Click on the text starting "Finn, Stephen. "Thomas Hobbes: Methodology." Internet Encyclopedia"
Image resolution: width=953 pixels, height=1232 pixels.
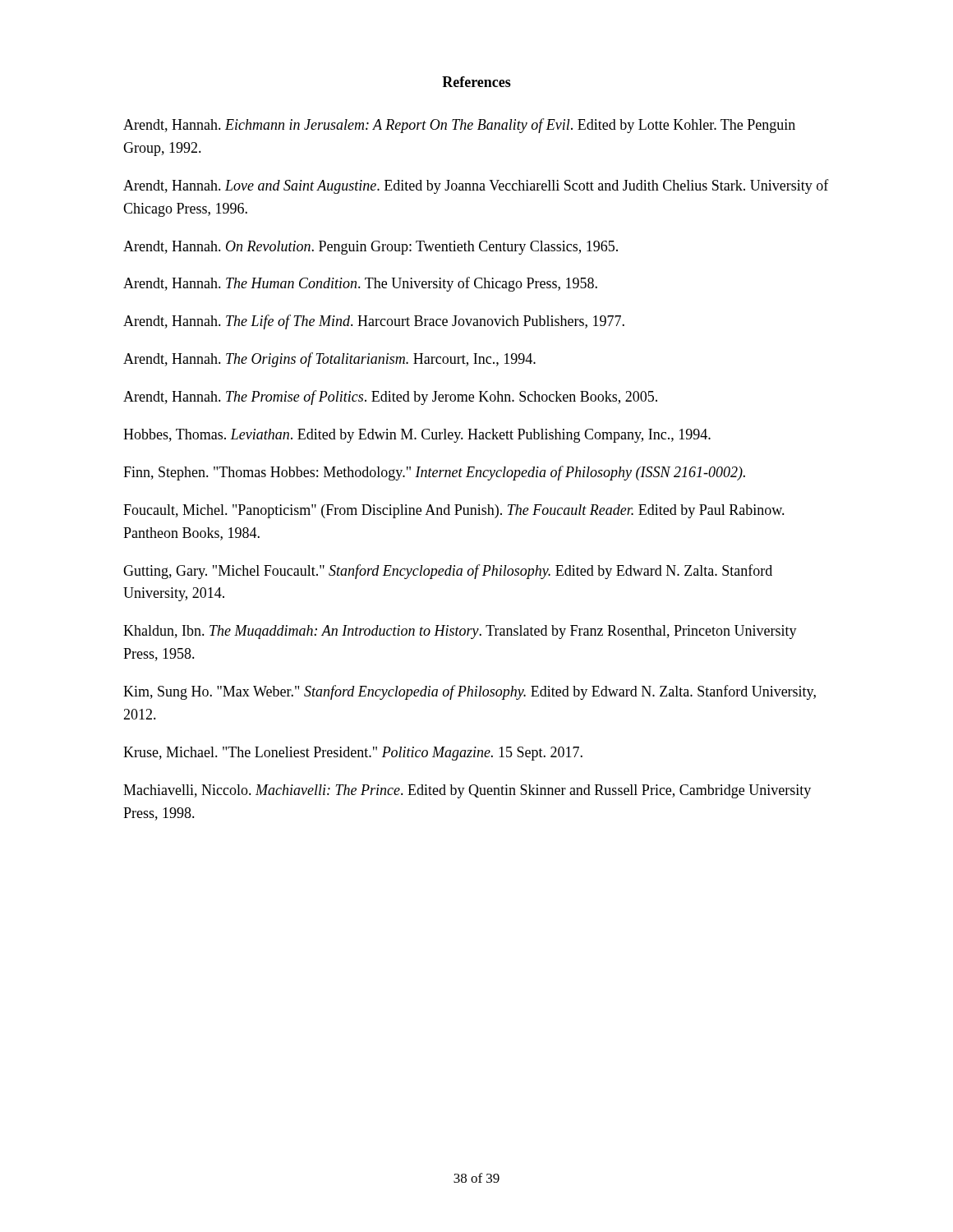click(435, 472)
